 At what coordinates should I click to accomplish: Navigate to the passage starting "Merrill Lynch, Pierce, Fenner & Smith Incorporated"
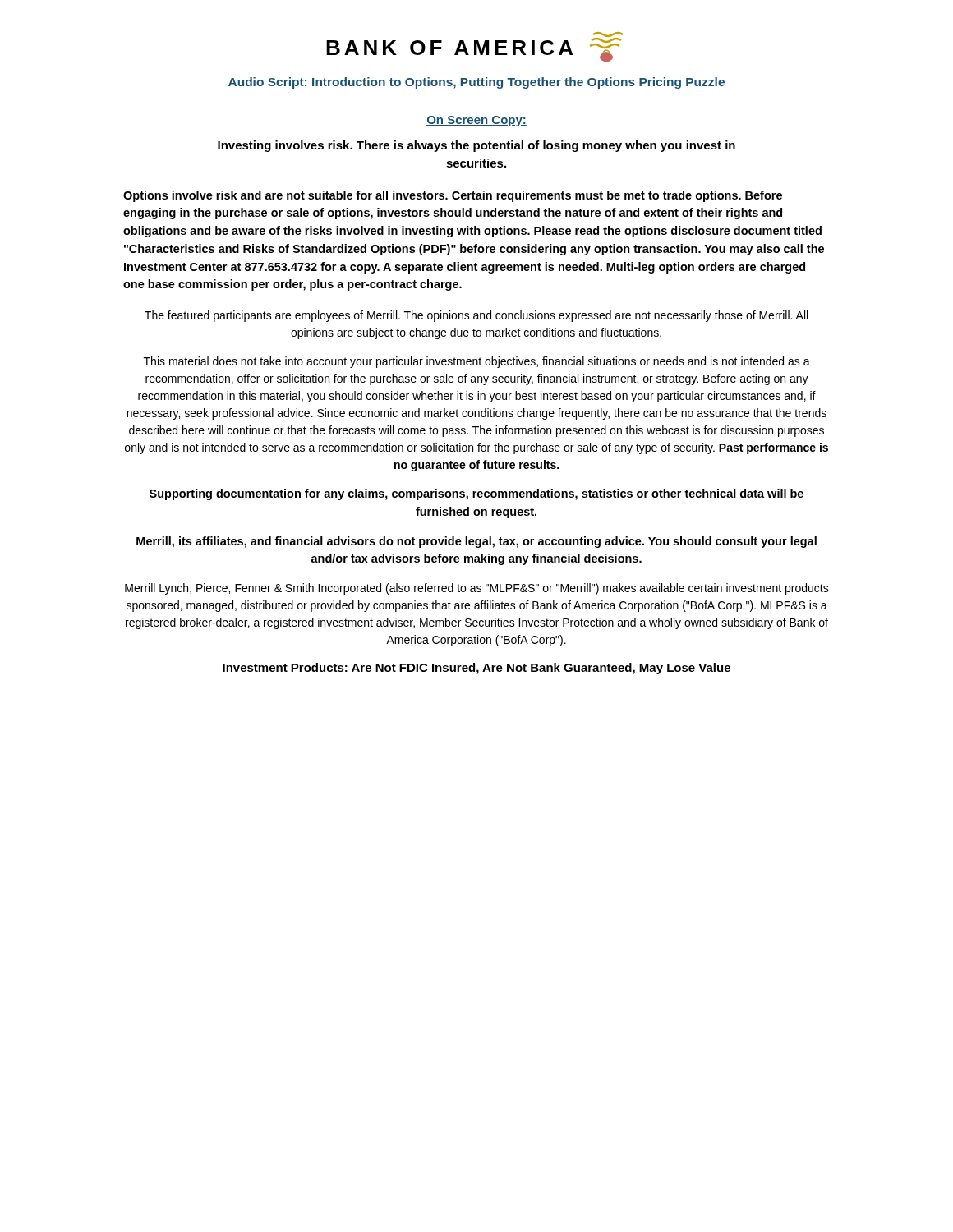476,614
